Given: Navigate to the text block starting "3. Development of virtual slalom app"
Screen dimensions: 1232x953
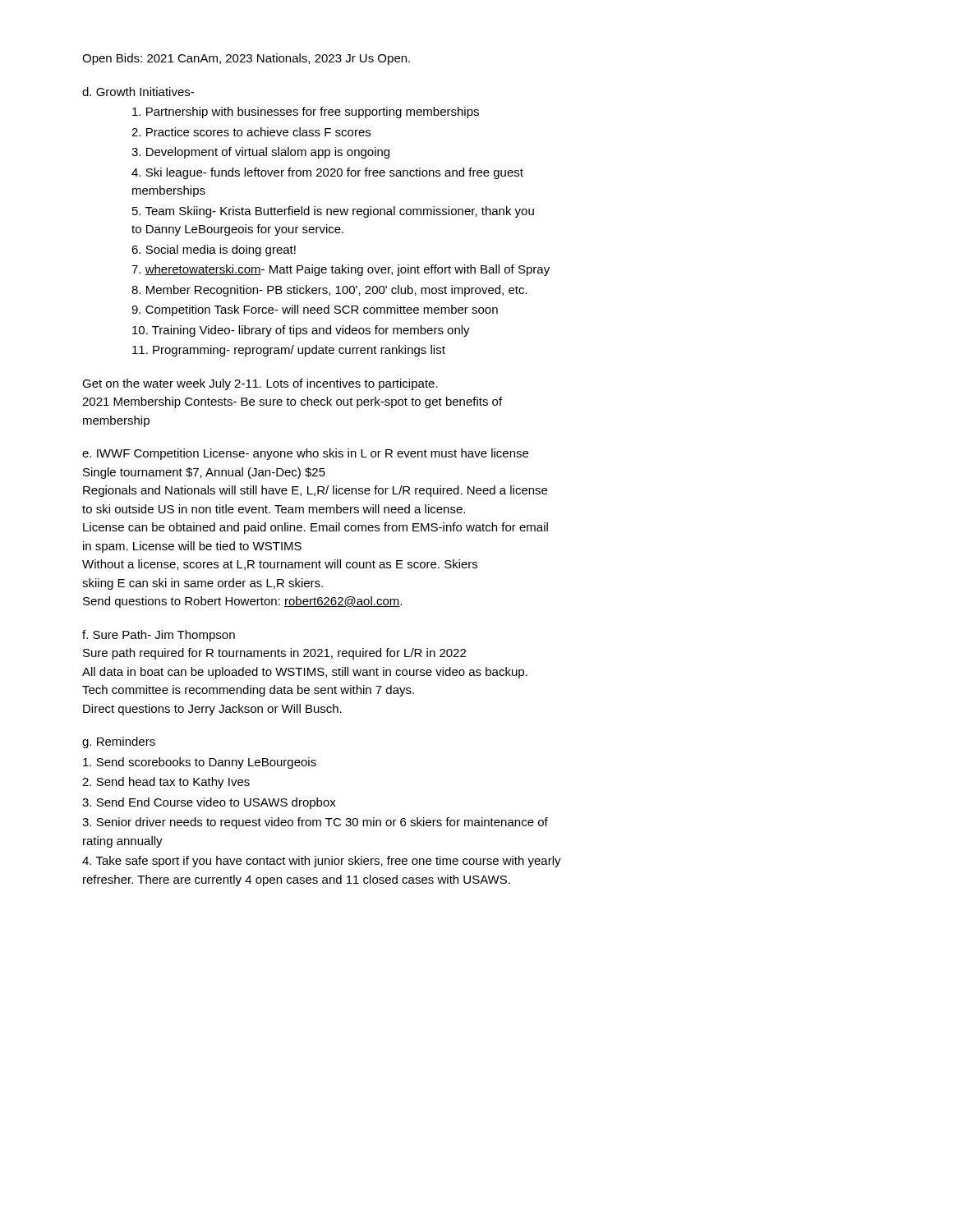Looking at the screenshot, I should [x=261, y=152].
